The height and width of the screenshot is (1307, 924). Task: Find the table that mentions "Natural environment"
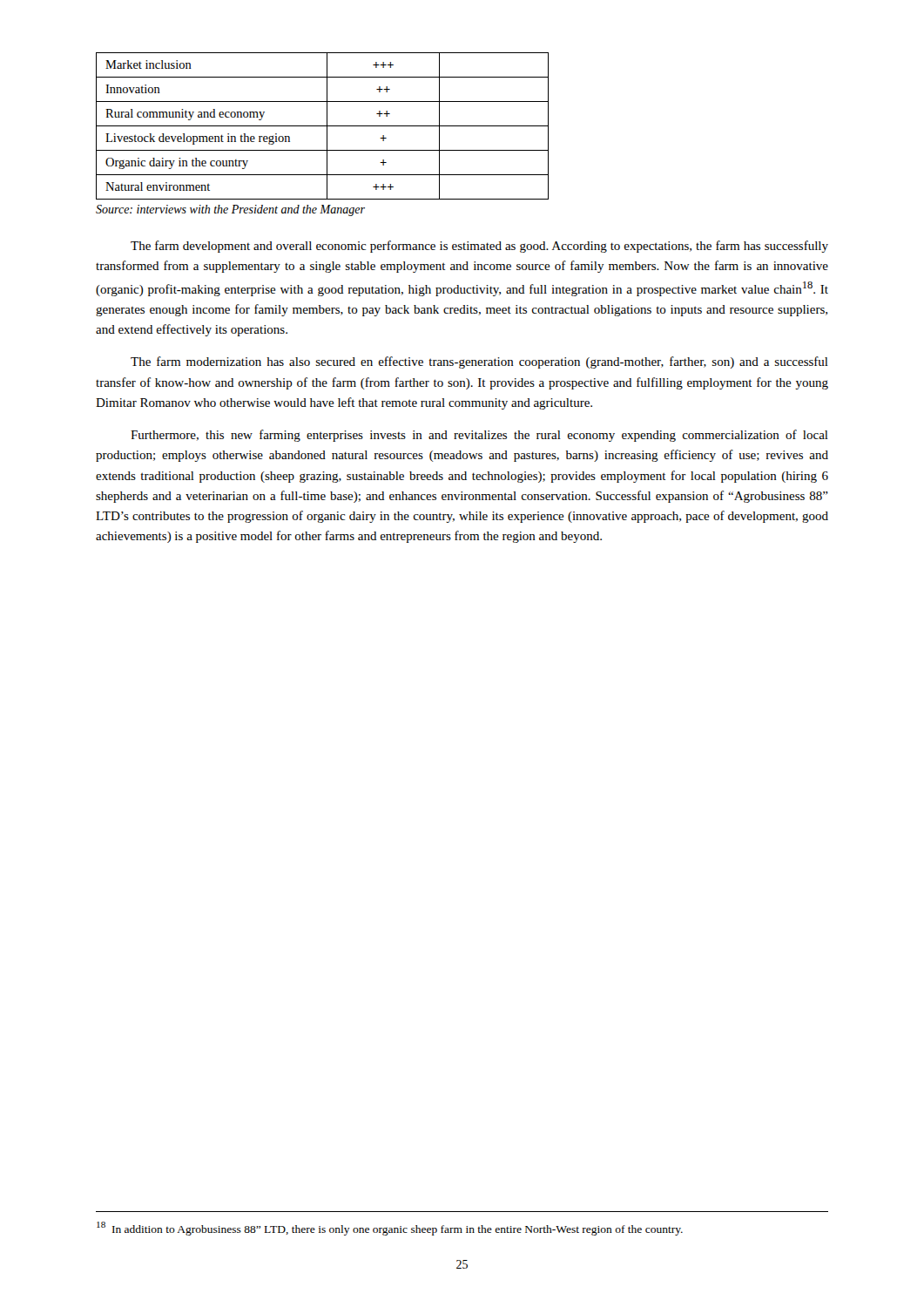(462, 126)
